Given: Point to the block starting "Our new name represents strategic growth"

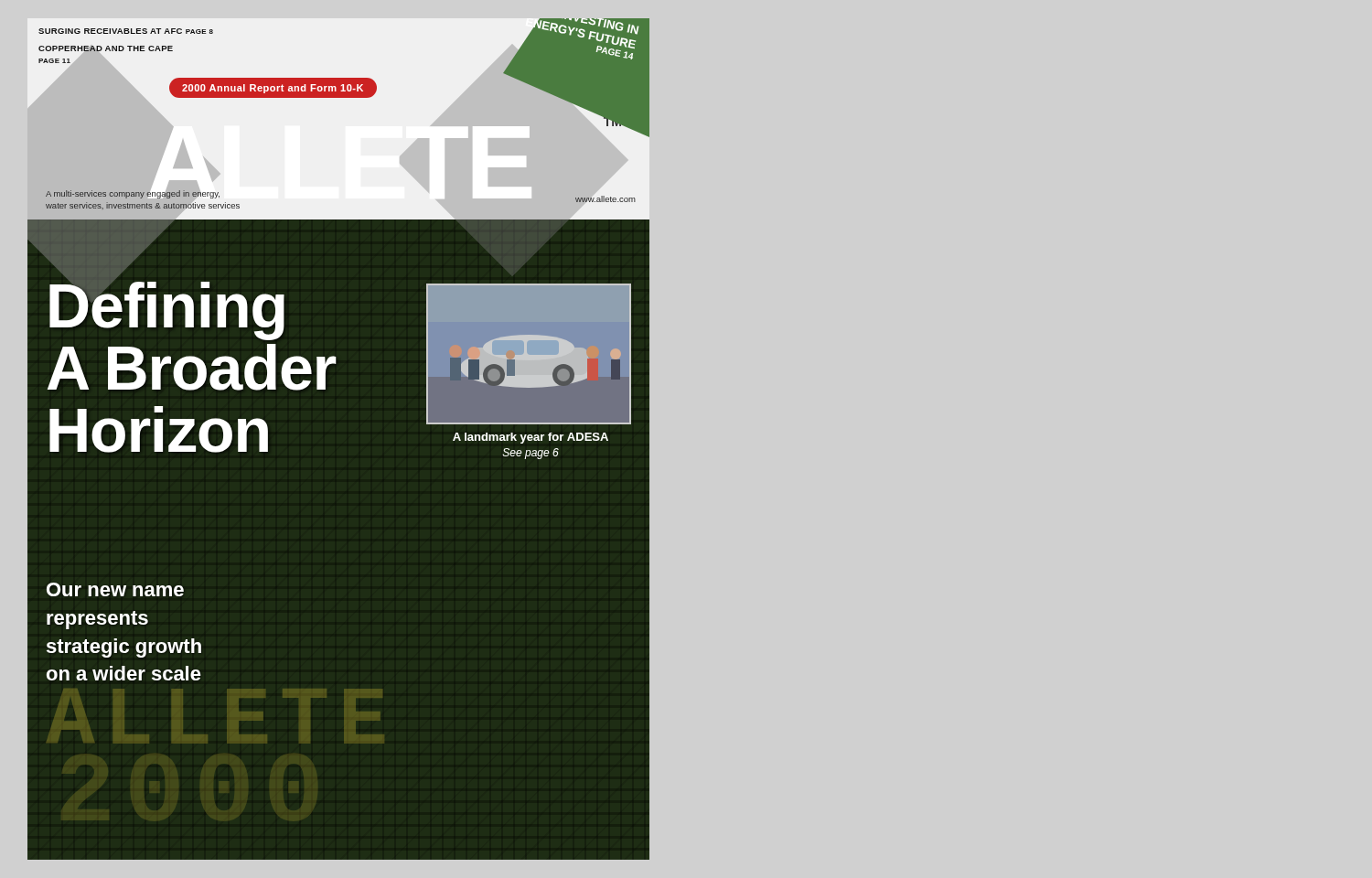Looking at the screenshot, I should pos(124,633).
